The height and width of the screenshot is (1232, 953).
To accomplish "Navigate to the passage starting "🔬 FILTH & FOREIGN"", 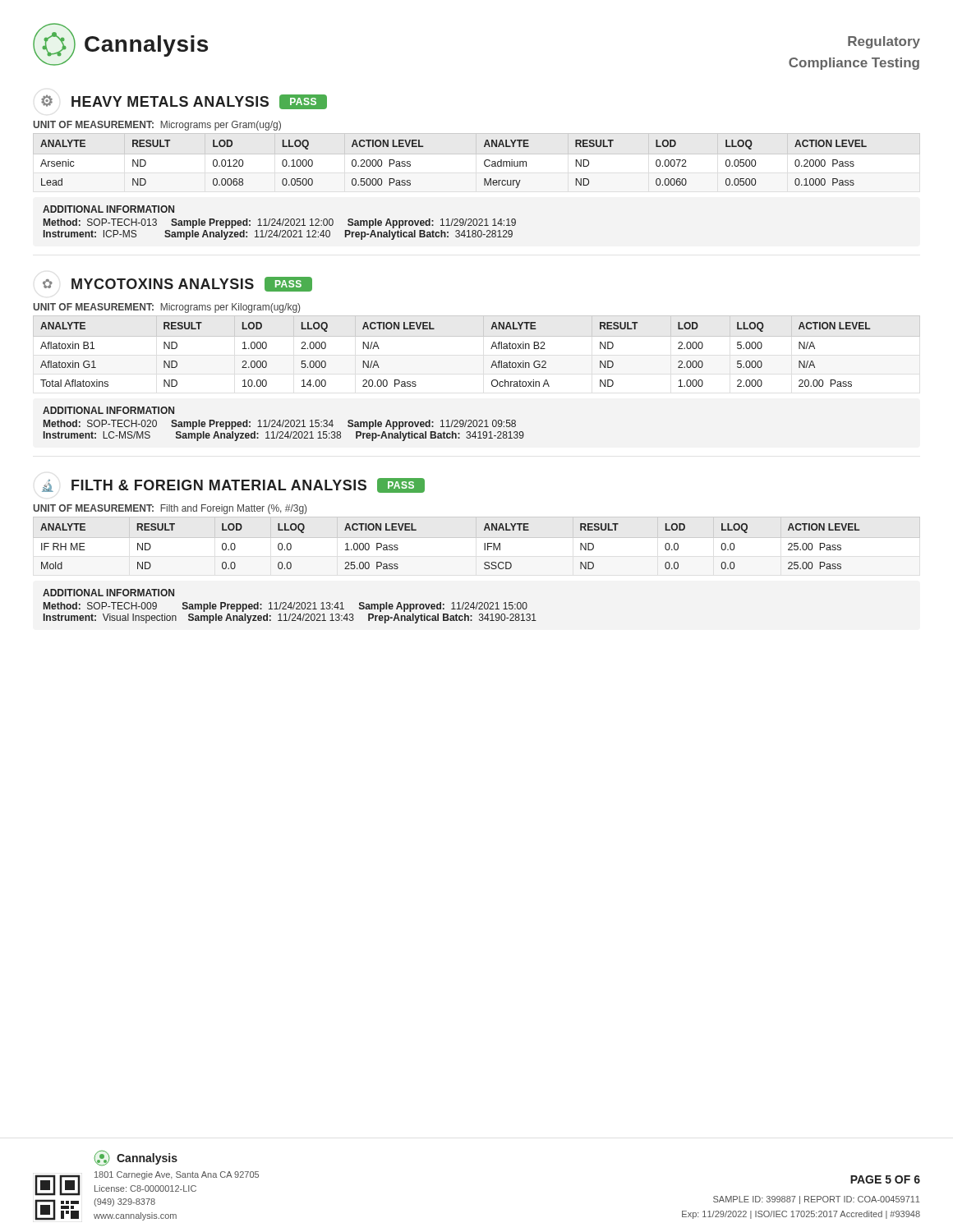I will point(233,485).
